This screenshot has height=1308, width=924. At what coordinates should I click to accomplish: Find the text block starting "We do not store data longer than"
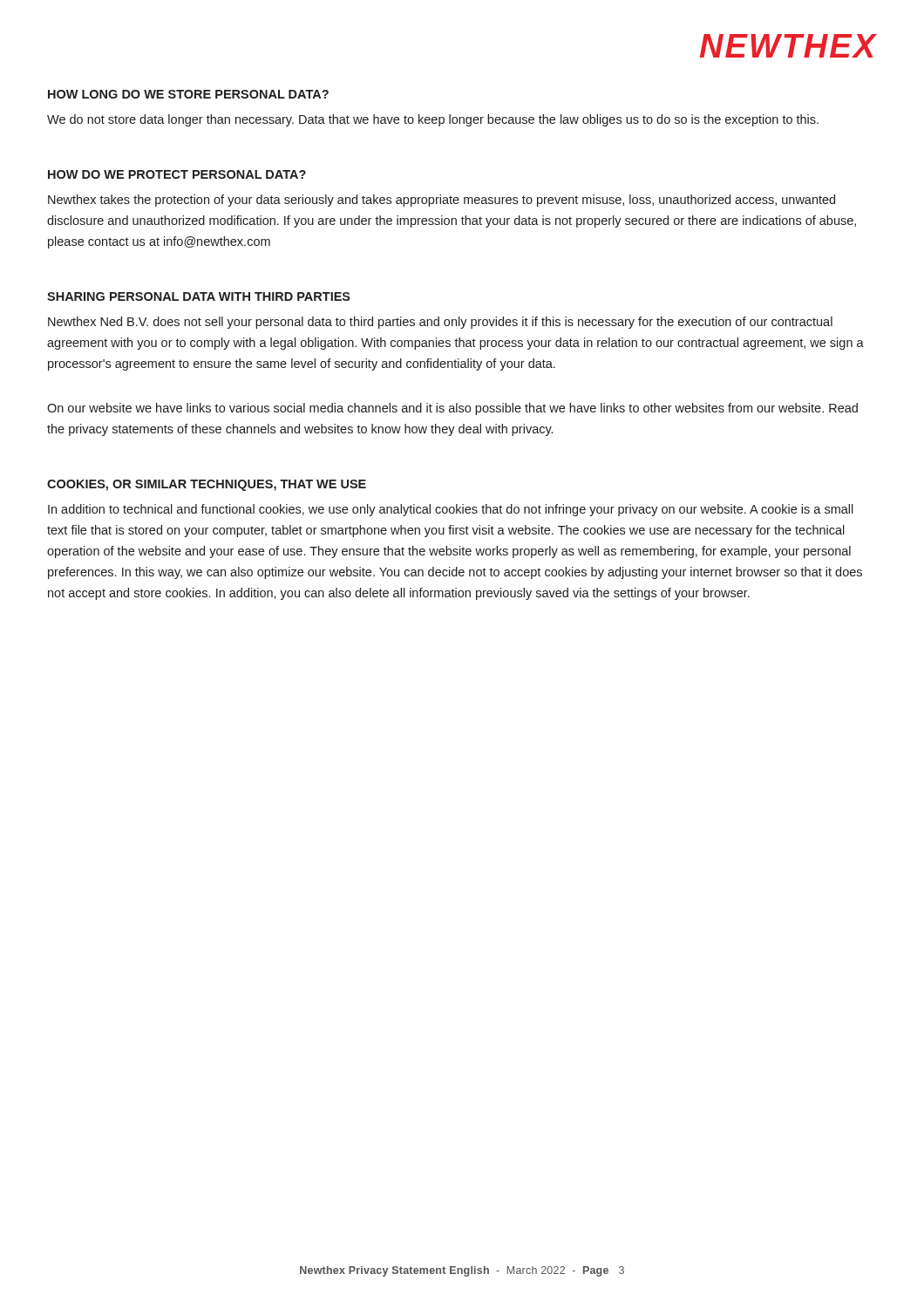(x=433, y=119)
